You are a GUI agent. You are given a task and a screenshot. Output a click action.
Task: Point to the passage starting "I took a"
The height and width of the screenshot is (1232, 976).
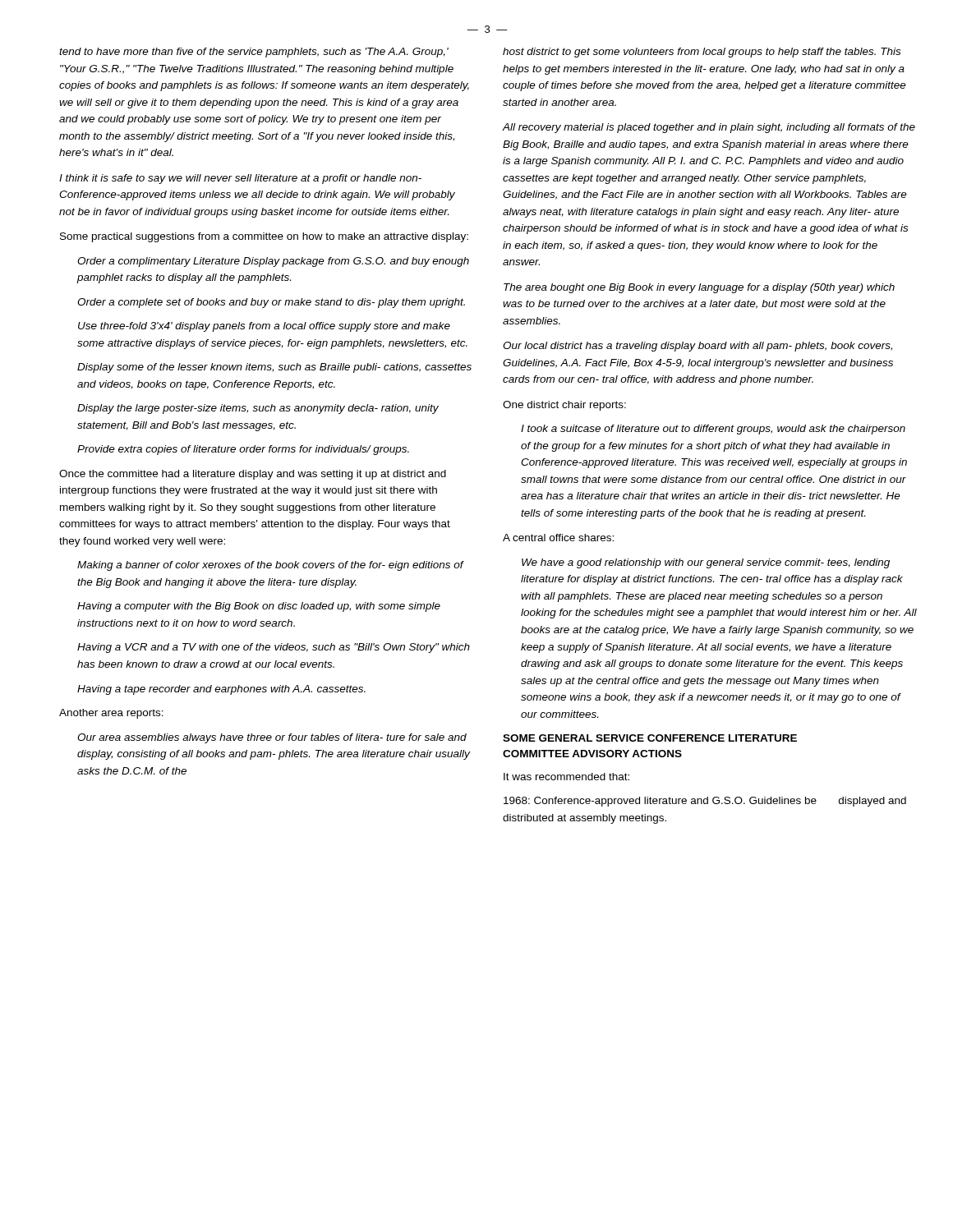click(x=719, y=471)
